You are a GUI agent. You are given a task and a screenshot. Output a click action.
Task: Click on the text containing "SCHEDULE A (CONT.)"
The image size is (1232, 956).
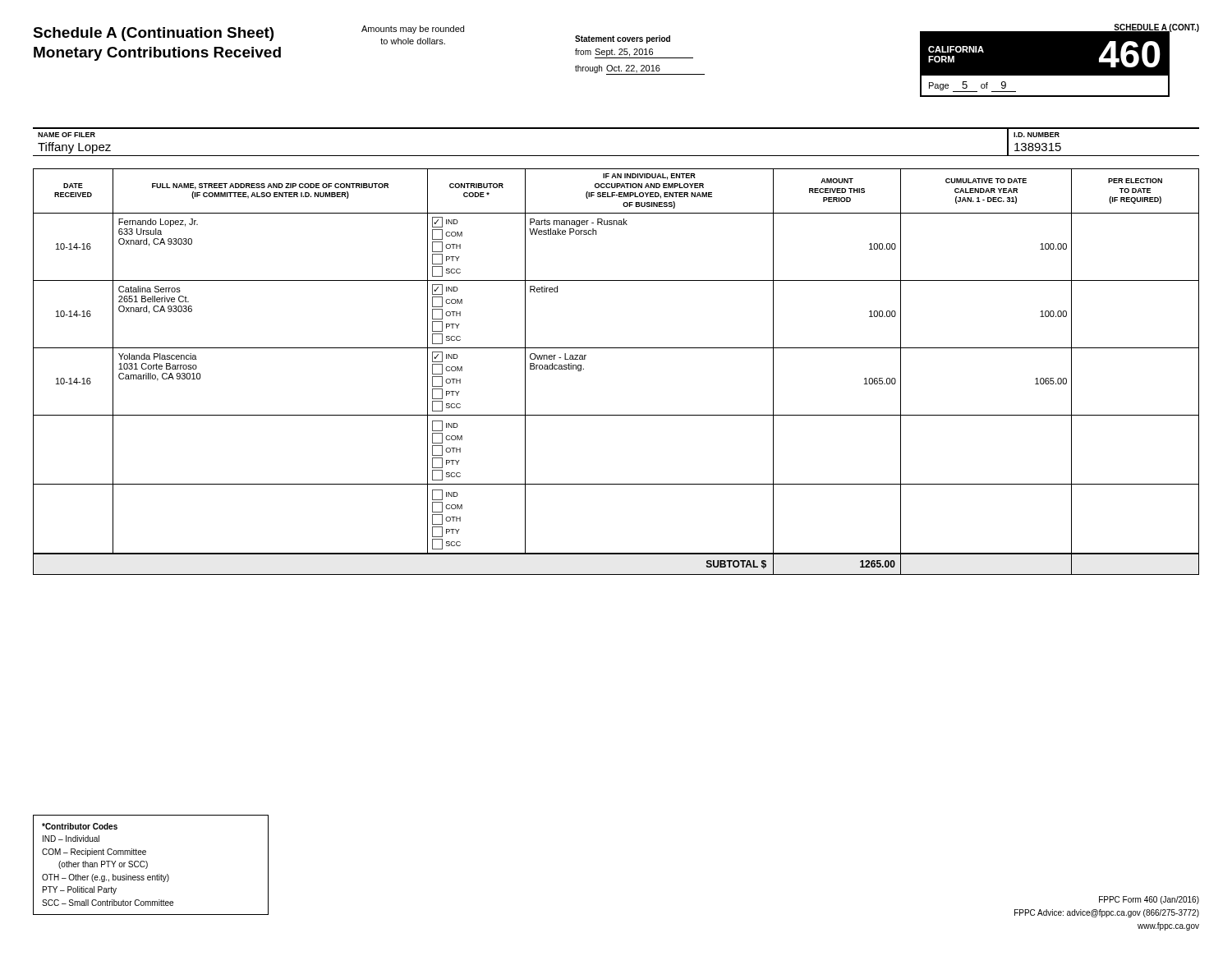1157,28
